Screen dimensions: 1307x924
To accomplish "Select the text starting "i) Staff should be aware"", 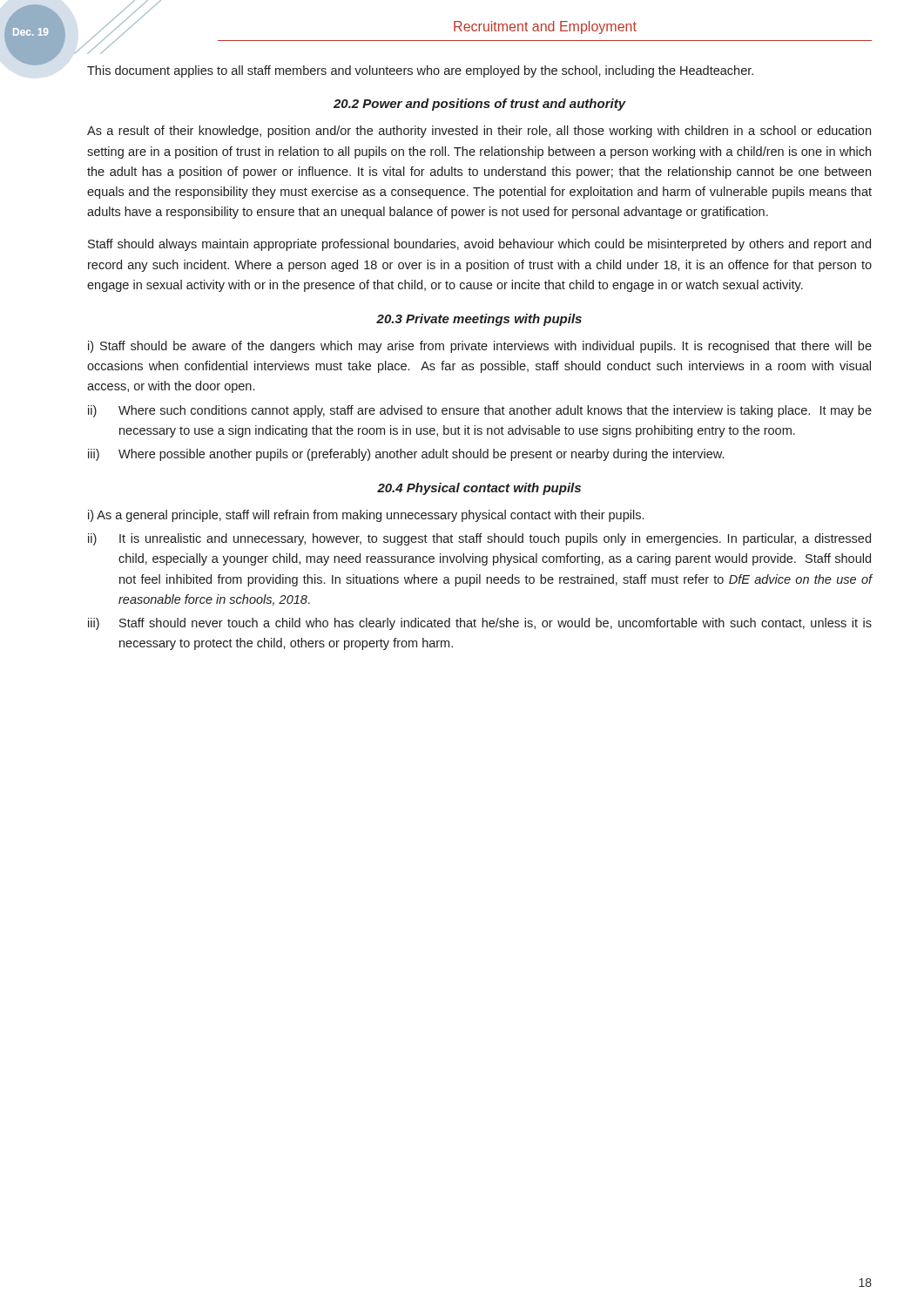I will 479,366.
